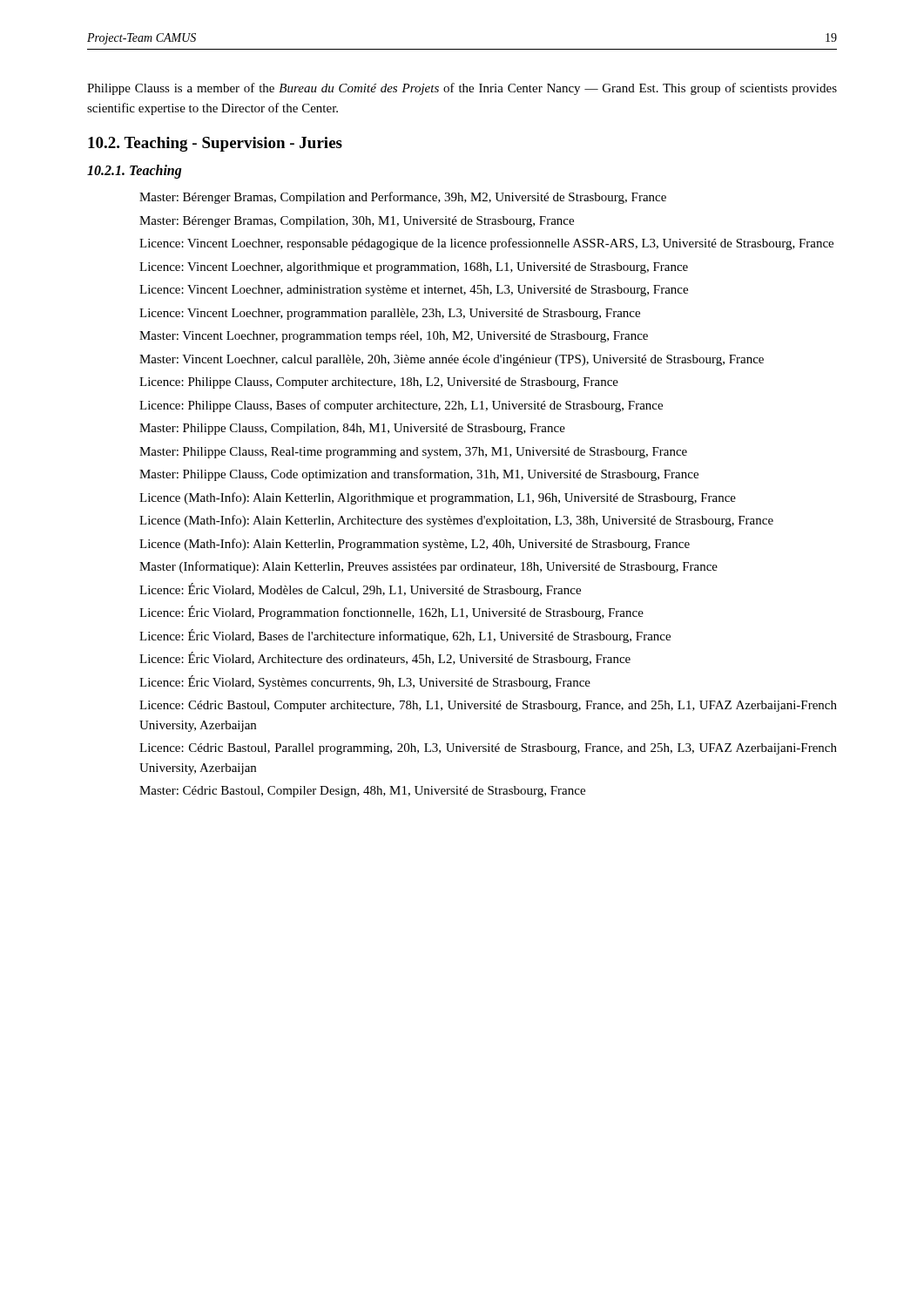
Task: Select the list item that reads "Licence: Éric Violard, Systèmes concurrents,"
Action: [x=365, y=682]
